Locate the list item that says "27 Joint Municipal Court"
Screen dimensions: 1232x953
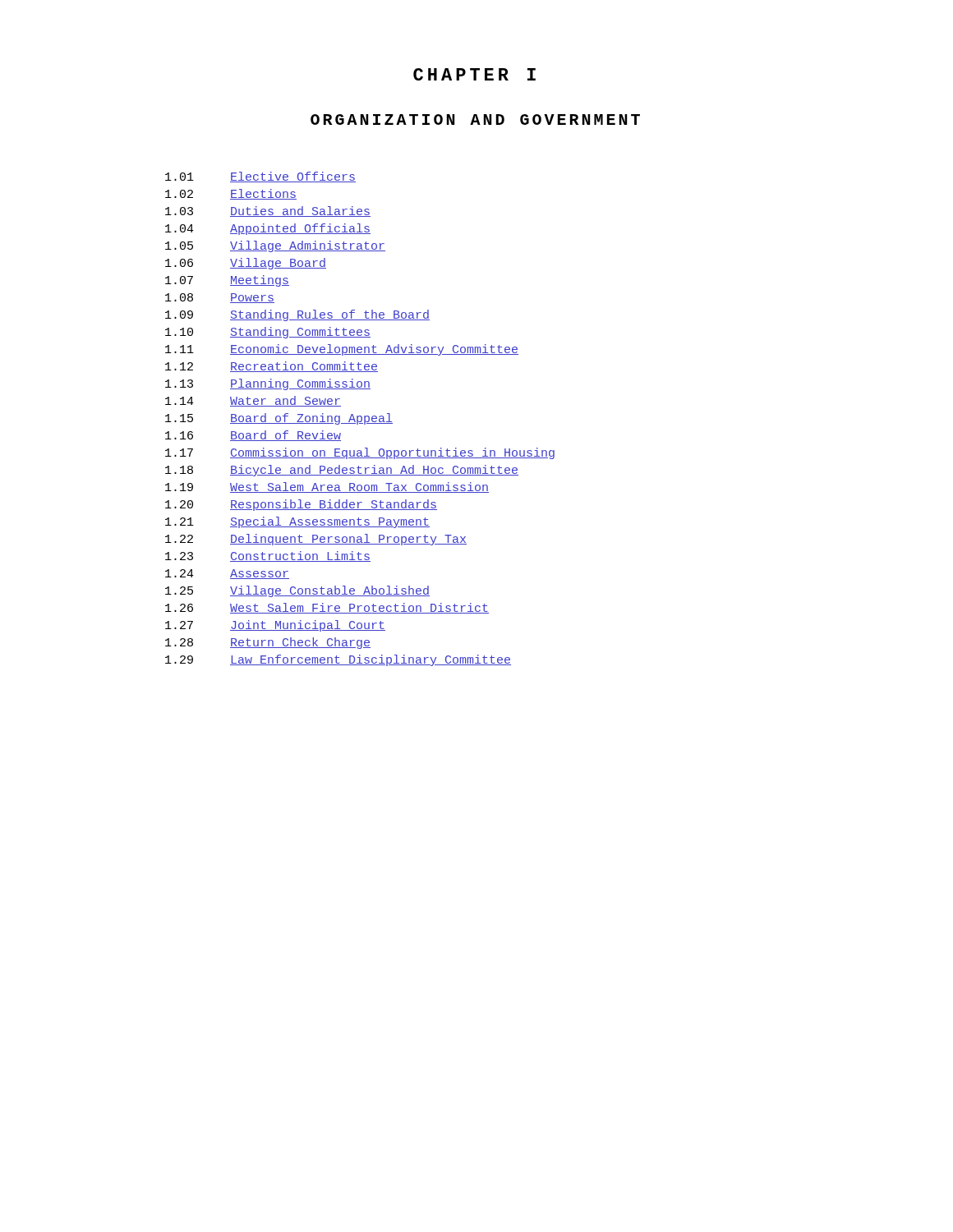(275, 626)
